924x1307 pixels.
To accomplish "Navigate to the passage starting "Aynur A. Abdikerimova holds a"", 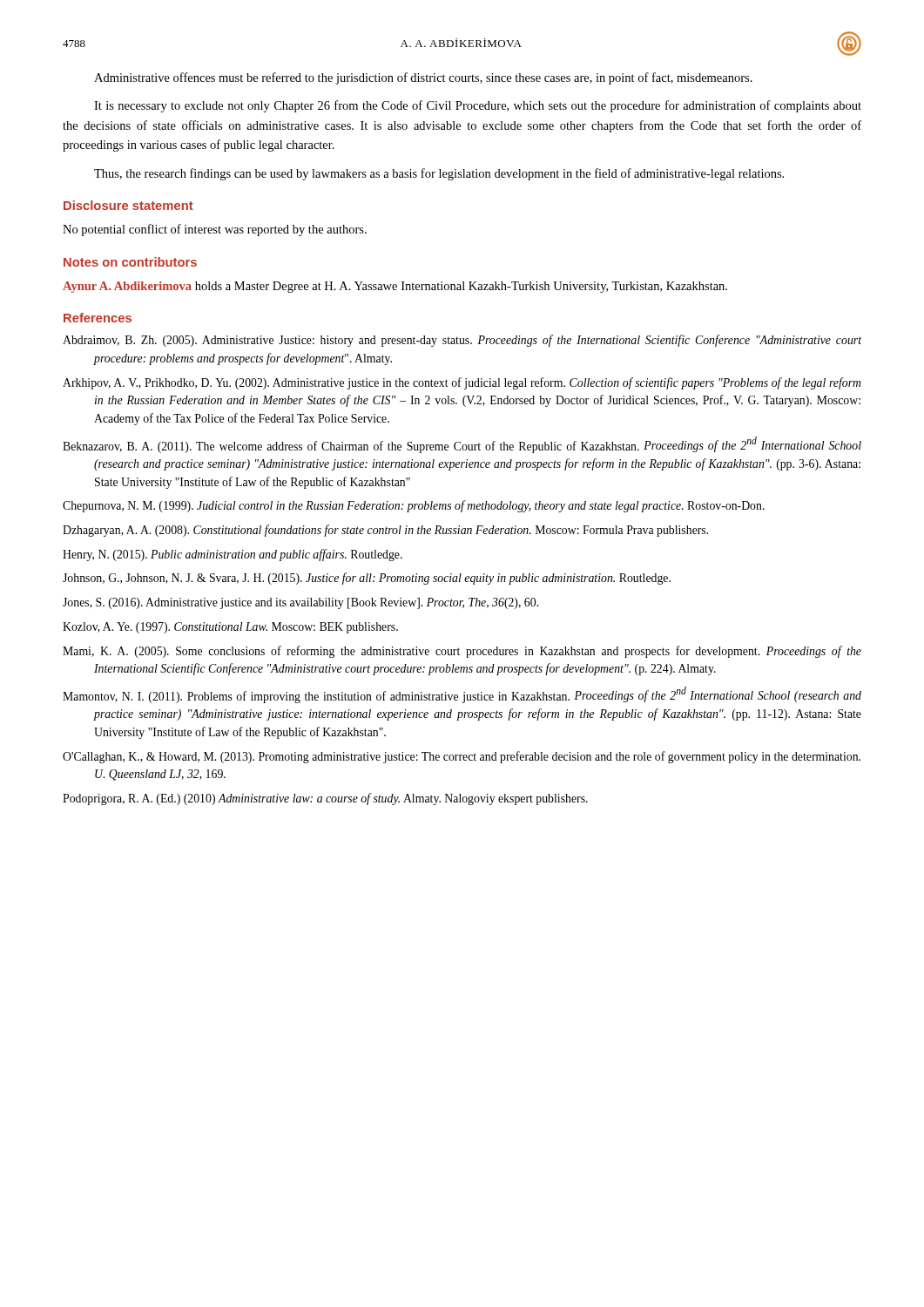I will pyautogui.click(x=395, y=286).
